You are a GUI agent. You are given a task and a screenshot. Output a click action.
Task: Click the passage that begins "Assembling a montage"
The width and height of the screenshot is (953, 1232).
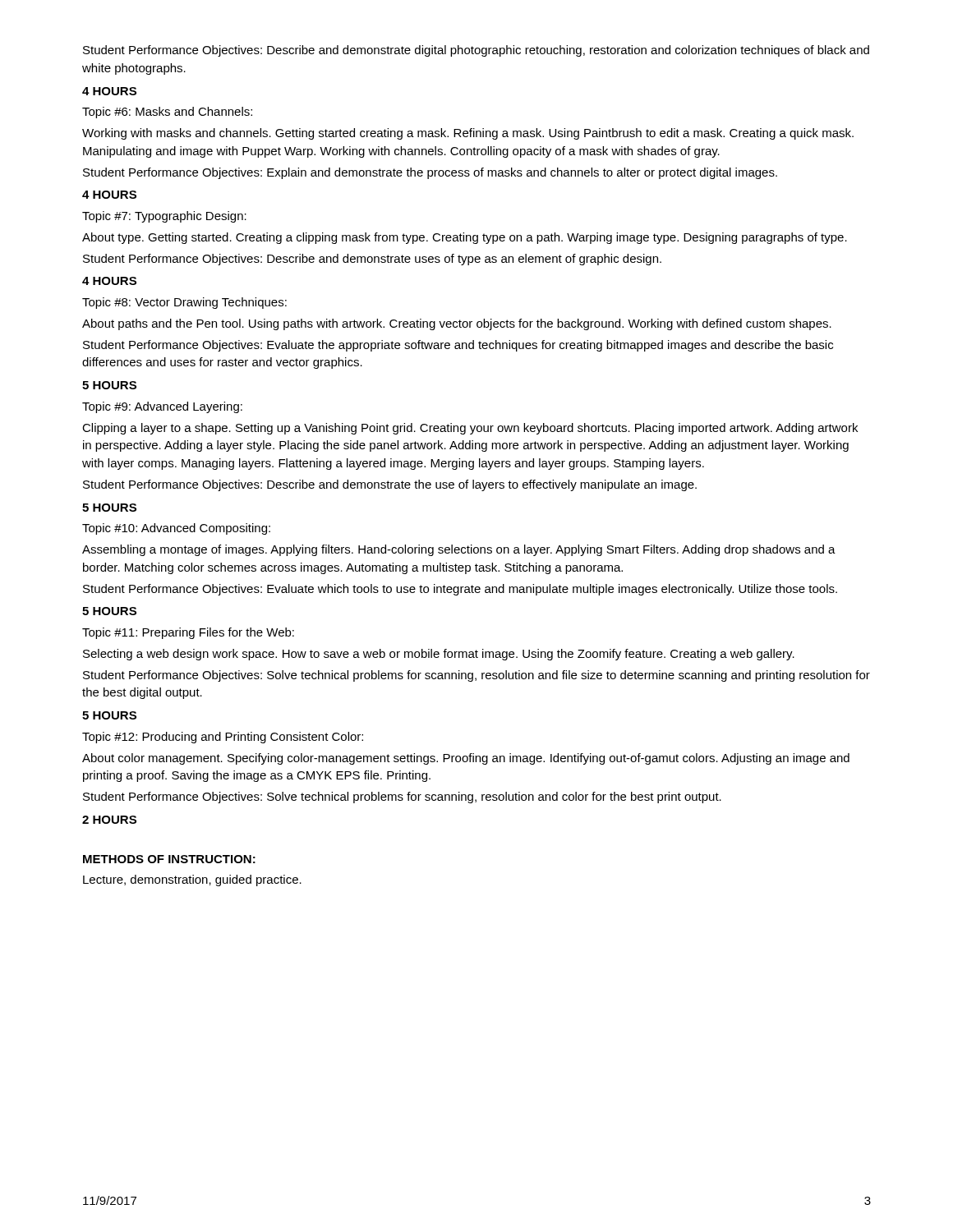pos(459,558)
